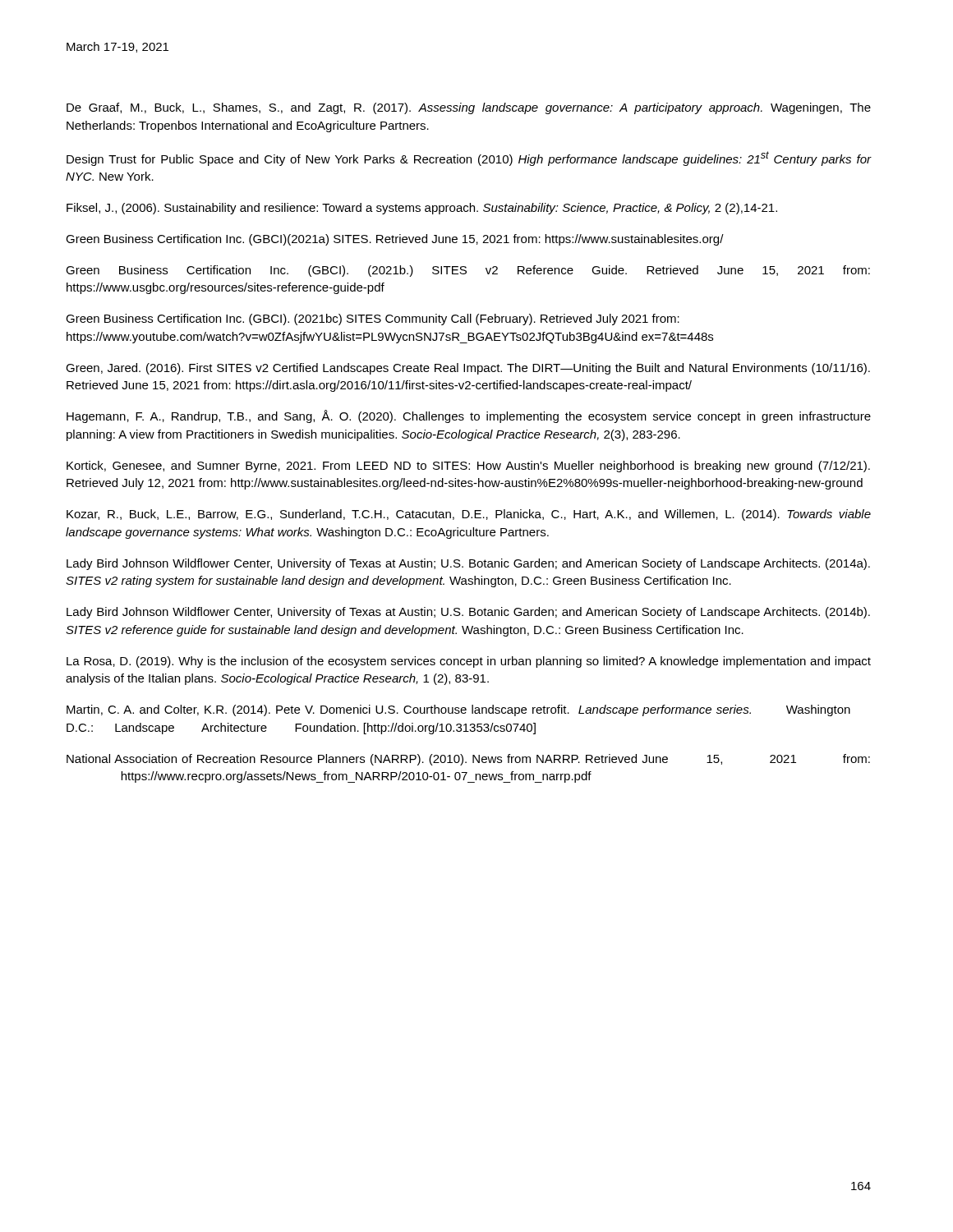This screenshot has width=953, height=1232.
Task: Locate the region starting "Martin, C. A. and Colter, K.R."
Action: pyautogui.click(x=468, y=718)
